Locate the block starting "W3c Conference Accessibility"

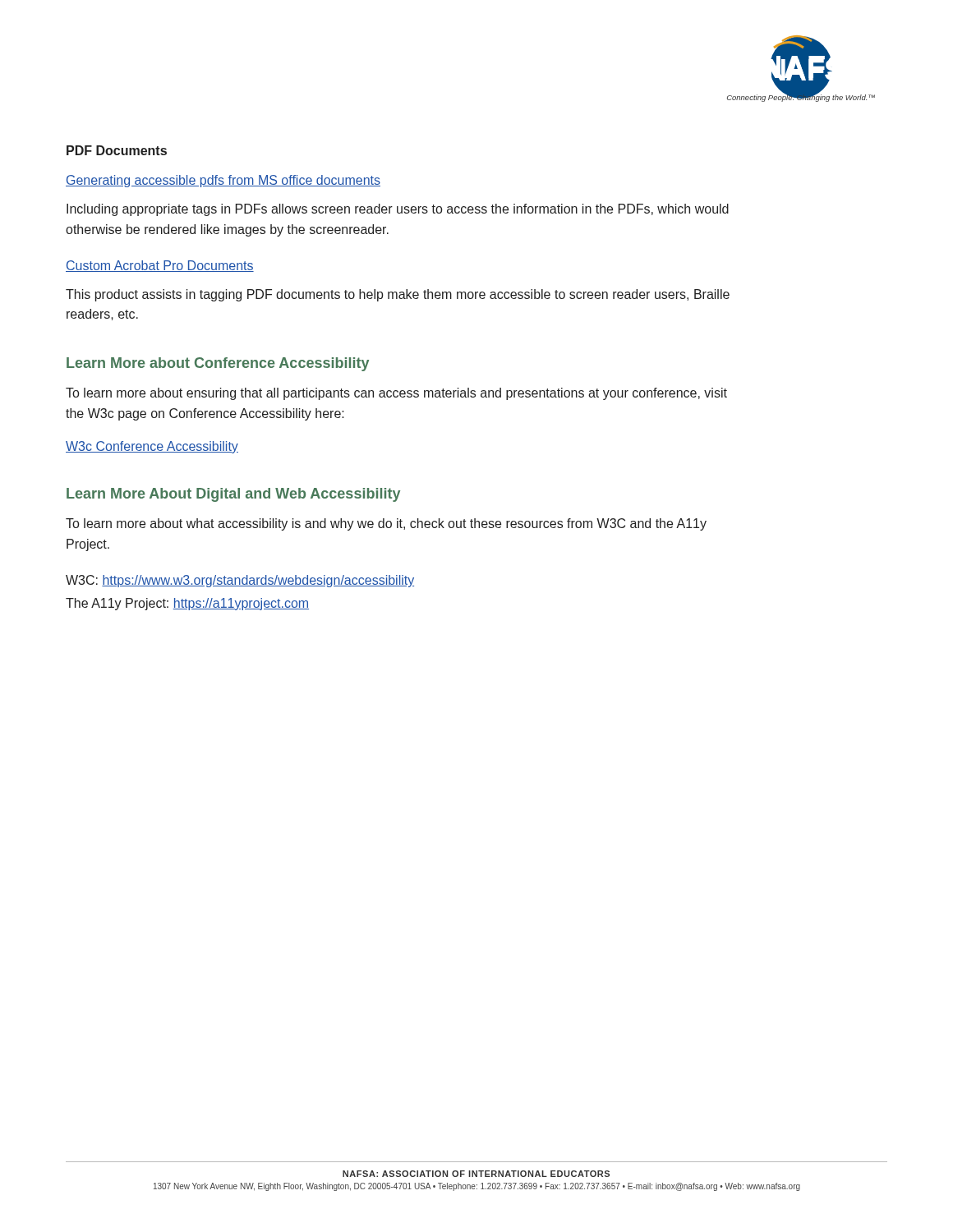[x=152, y=446]
